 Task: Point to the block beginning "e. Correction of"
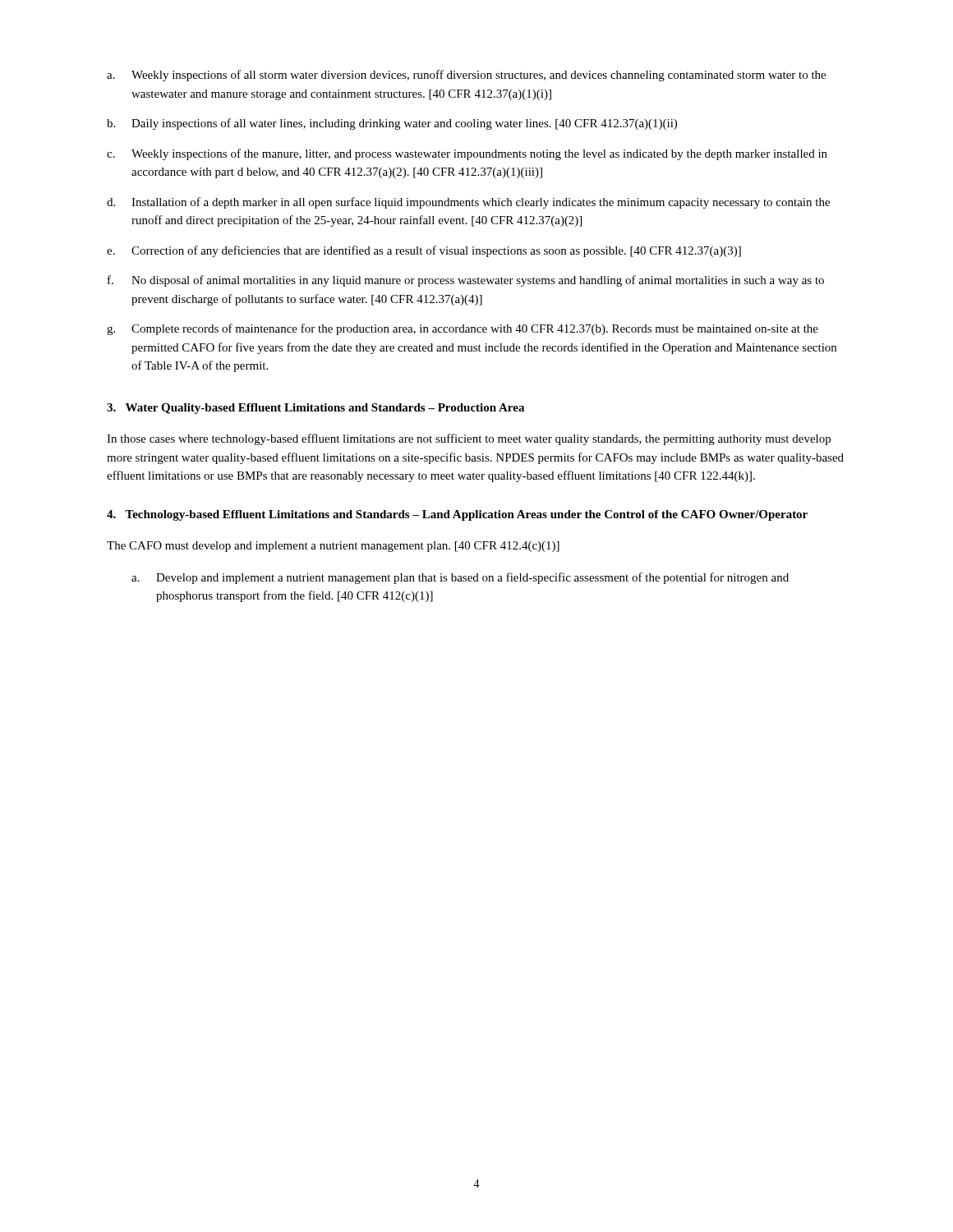[476, 250]
